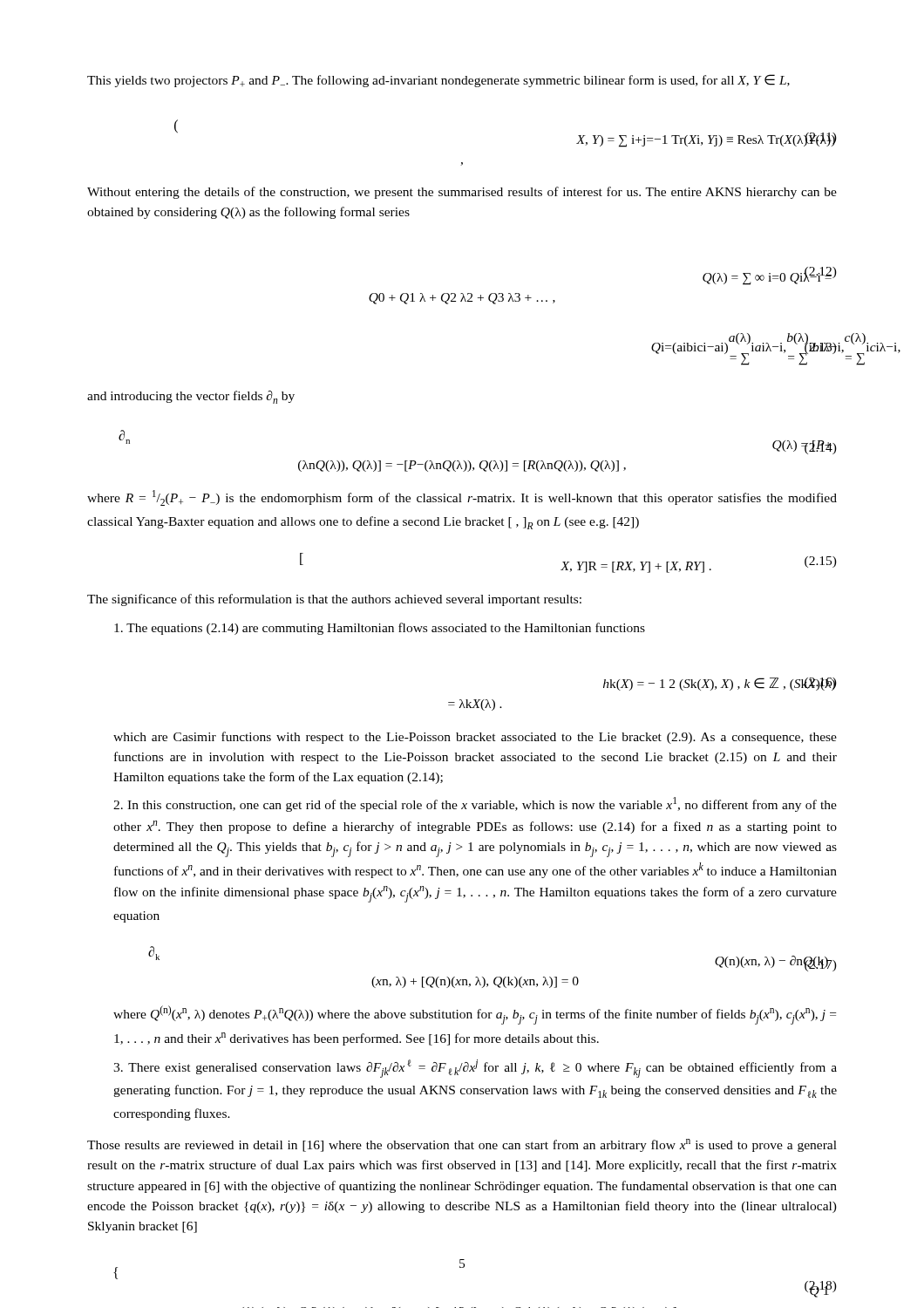Find the block on this page that starts "Without entering the details"

[462, 202]
